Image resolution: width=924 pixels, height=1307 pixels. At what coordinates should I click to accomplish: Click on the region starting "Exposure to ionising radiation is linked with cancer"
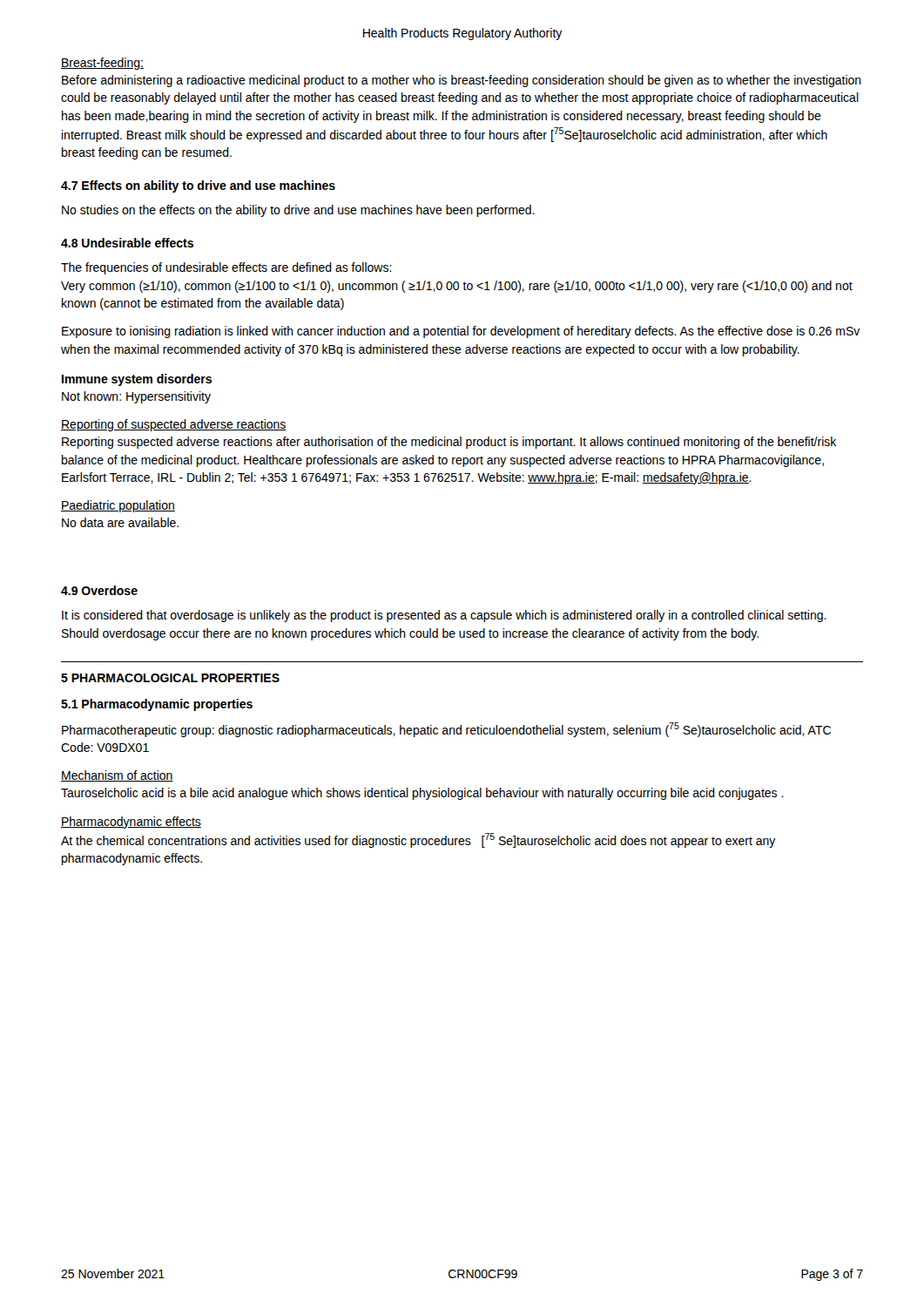pos(460,340)
